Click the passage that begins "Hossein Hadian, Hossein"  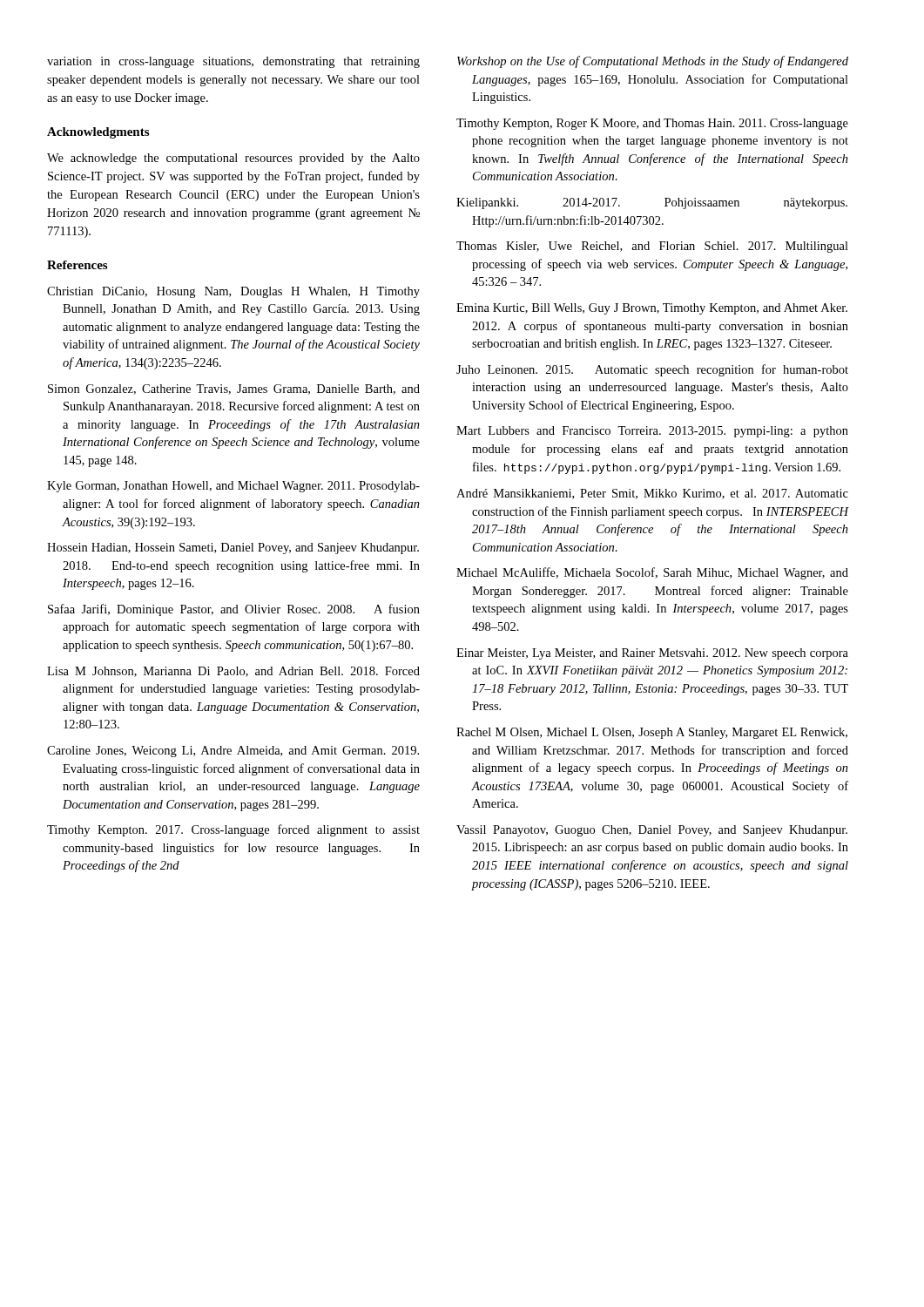[x=233, y=565]
